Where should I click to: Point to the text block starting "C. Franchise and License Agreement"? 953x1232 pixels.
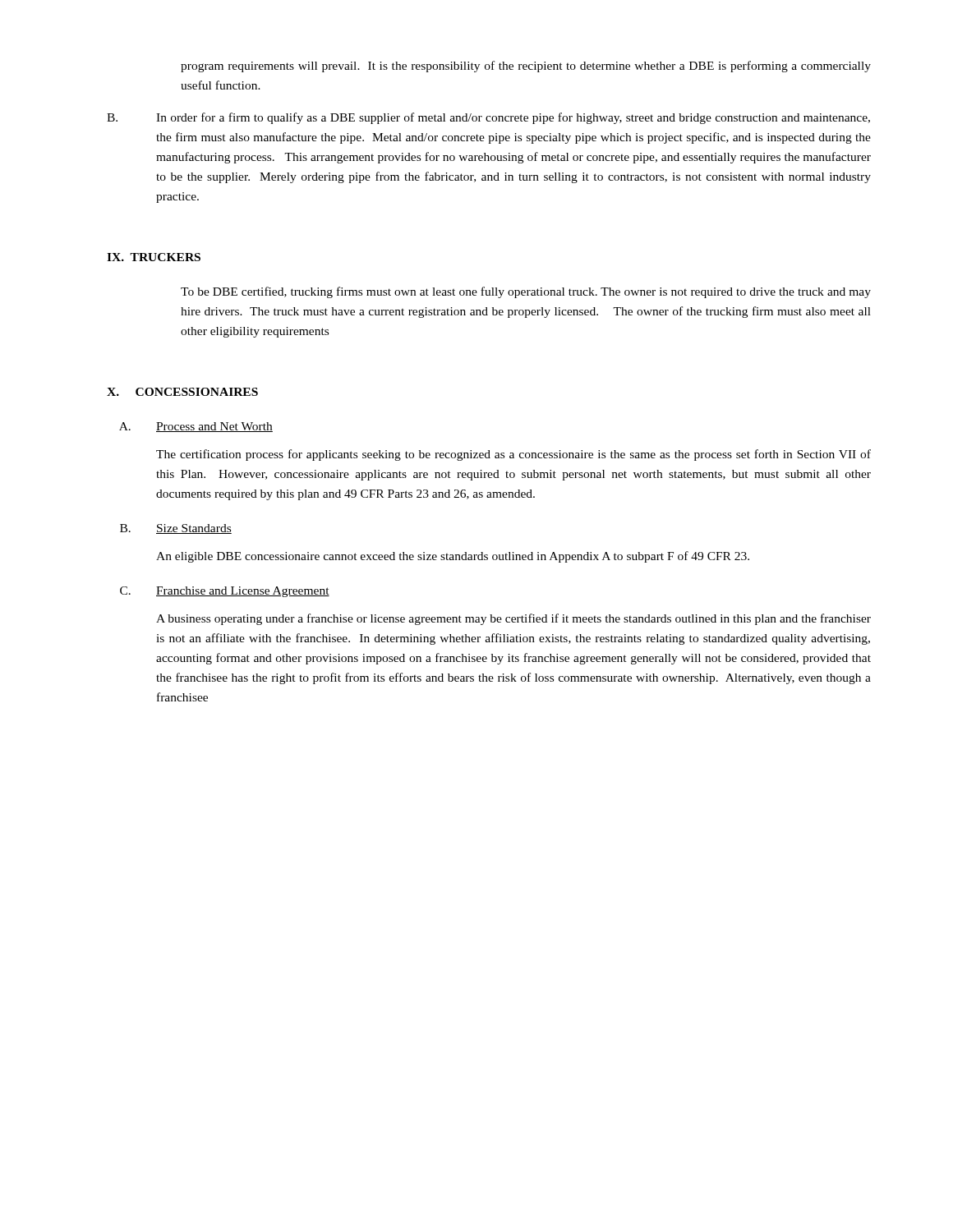click(x=225, y=592)
